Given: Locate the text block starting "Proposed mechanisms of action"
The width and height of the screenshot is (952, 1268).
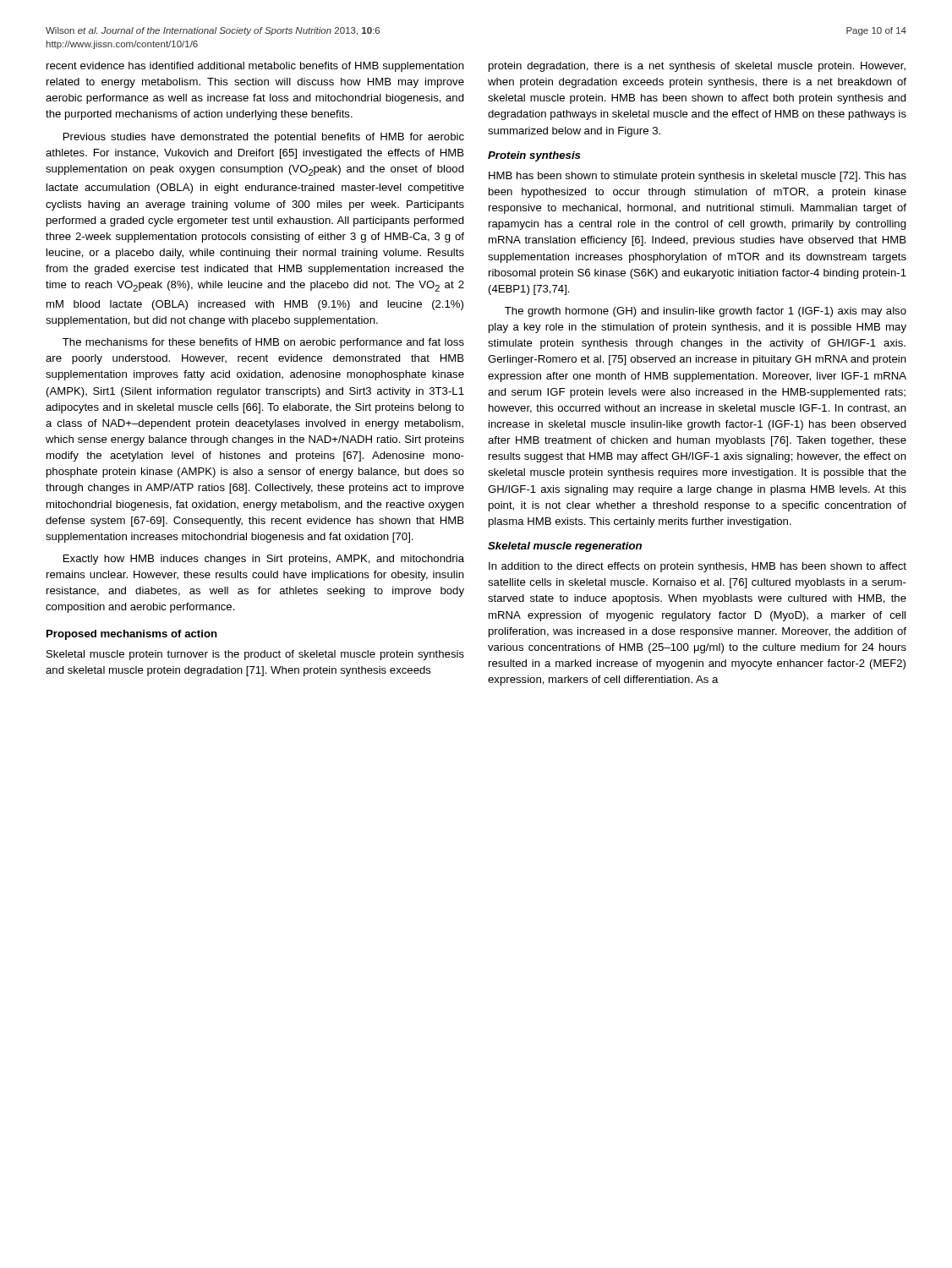Looking at the screenshot, I should (131, 633).
